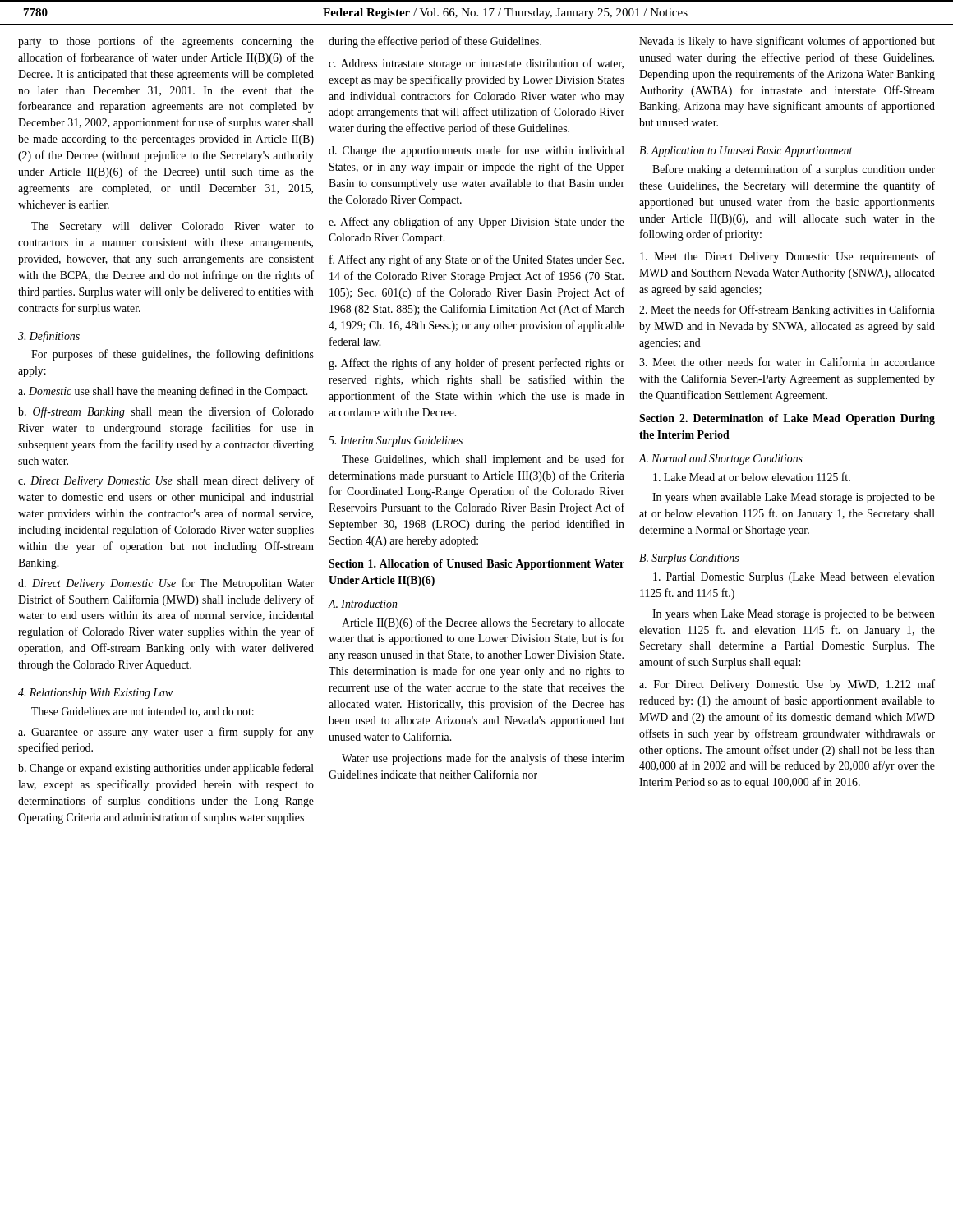Where does it say "A. Introduction"?
This screenshot has height=1232, width=953.
click(x=363, y=604)
